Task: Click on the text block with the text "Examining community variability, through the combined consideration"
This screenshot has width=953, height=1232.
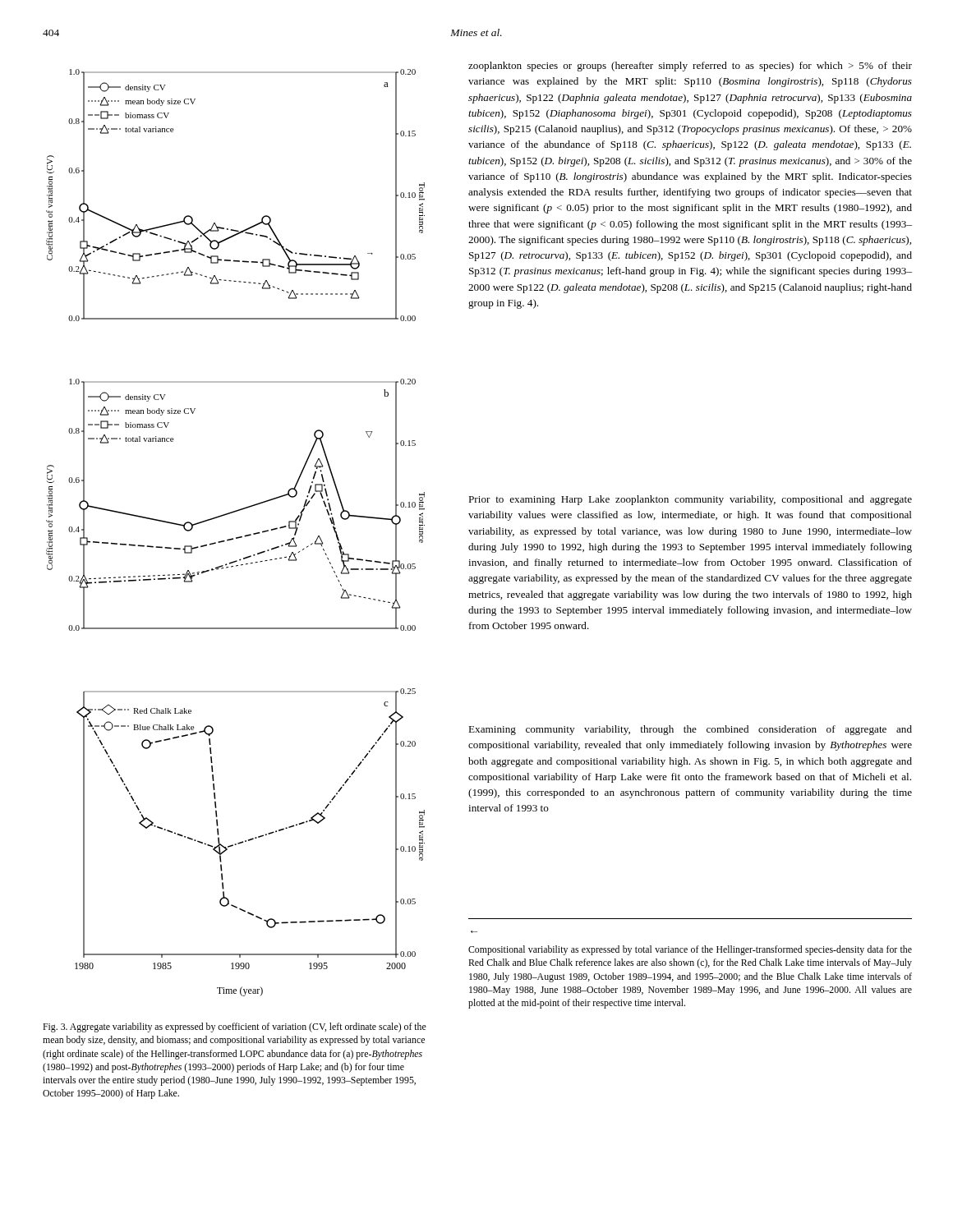Action: point(690,769)
